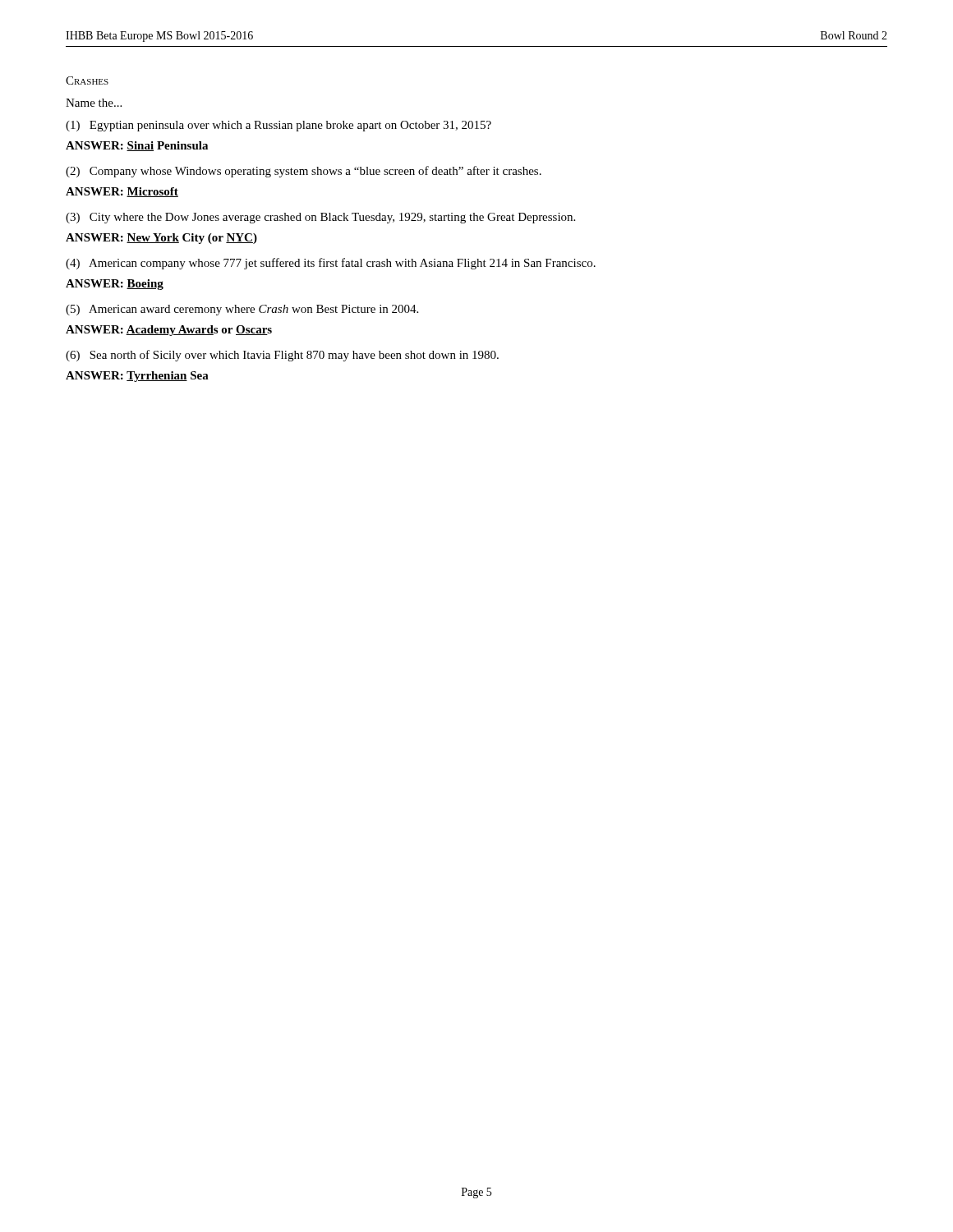Locate the text that says "ANSWER: Microsoft"
The height and width of the screenshot is (1232, 953).
point(122,191)
